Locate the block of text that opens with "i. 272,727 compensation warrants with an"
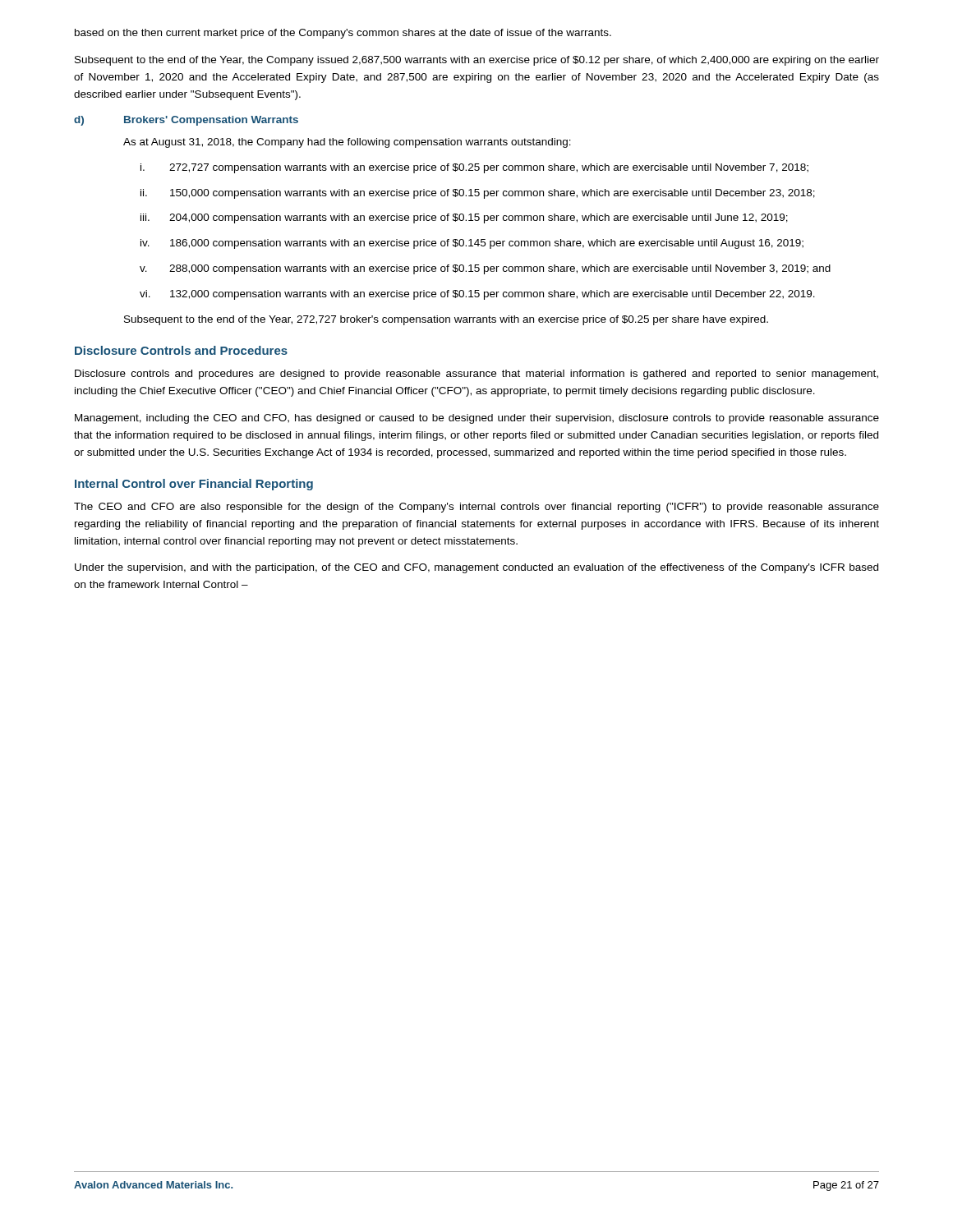The image size is (953, 1232). click(x=509, y=168)
